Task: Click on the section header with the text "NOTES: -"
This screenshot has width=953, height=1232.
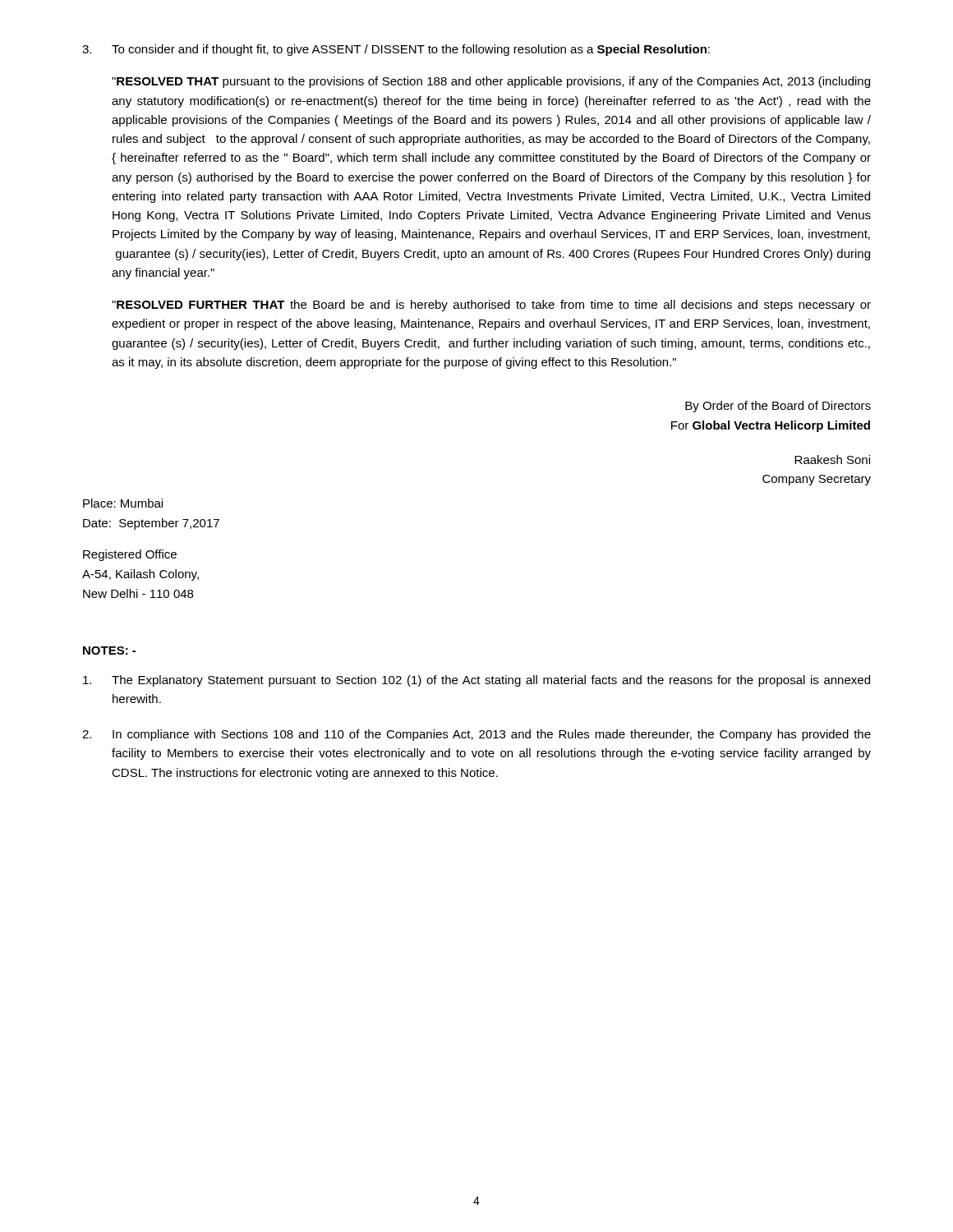Action: click(x=109, y=650)
